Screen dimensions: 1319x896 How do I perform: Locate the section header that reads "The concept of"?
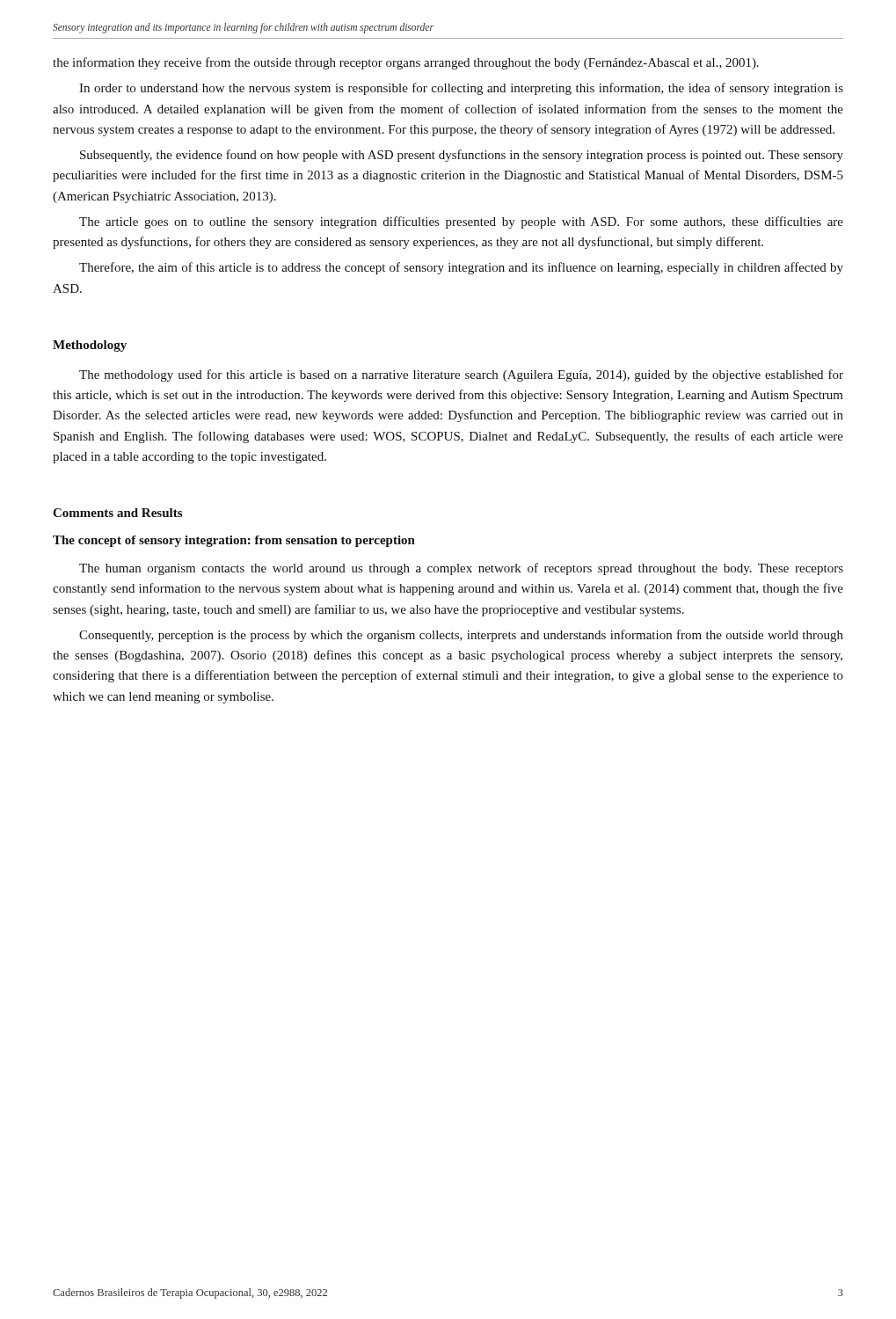pyautogui.click(x=234, y=540)
